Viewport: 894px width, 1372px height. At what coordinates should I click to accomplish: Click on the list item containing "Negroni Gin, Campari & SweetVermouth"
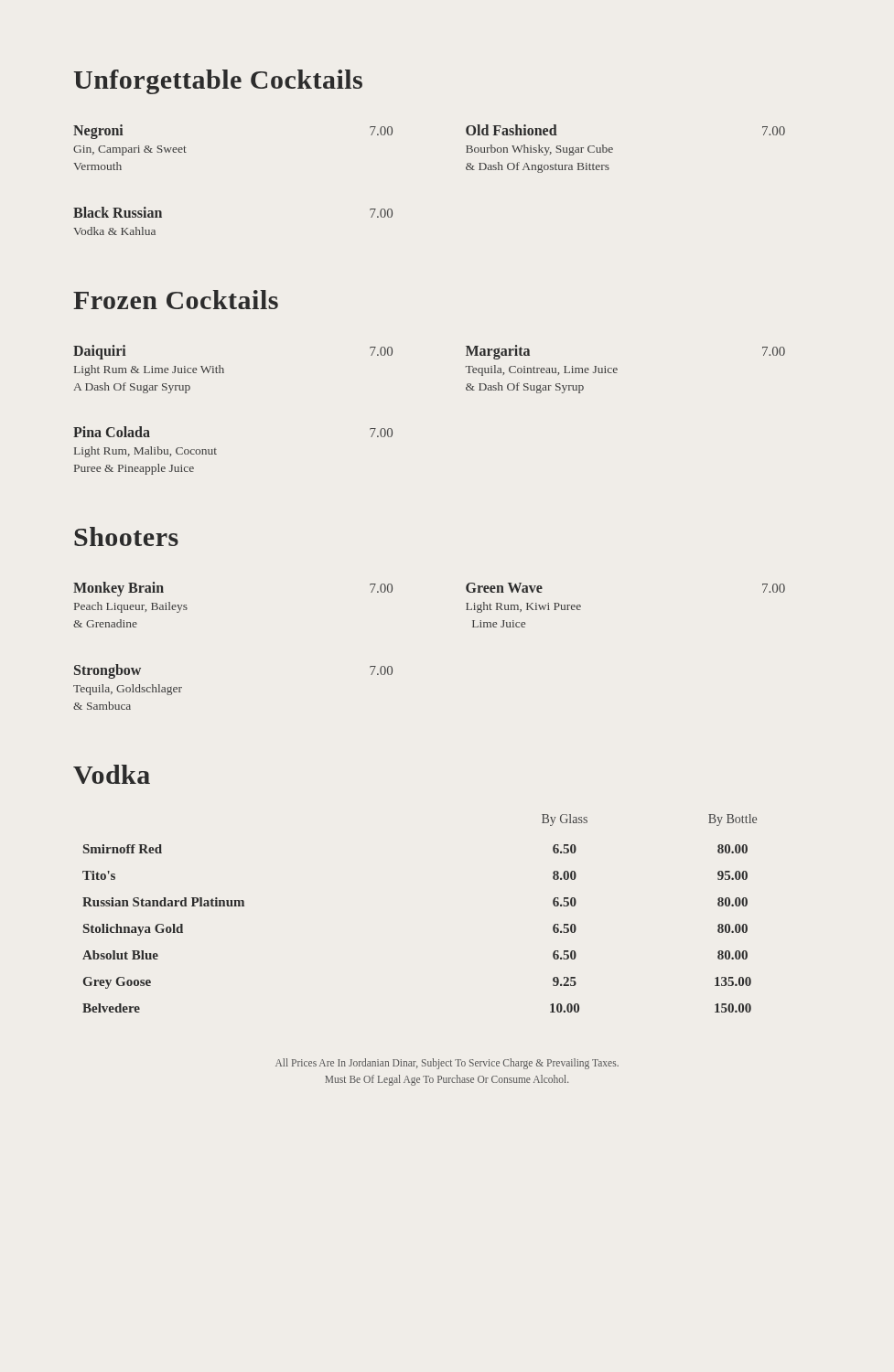point(100,131)
